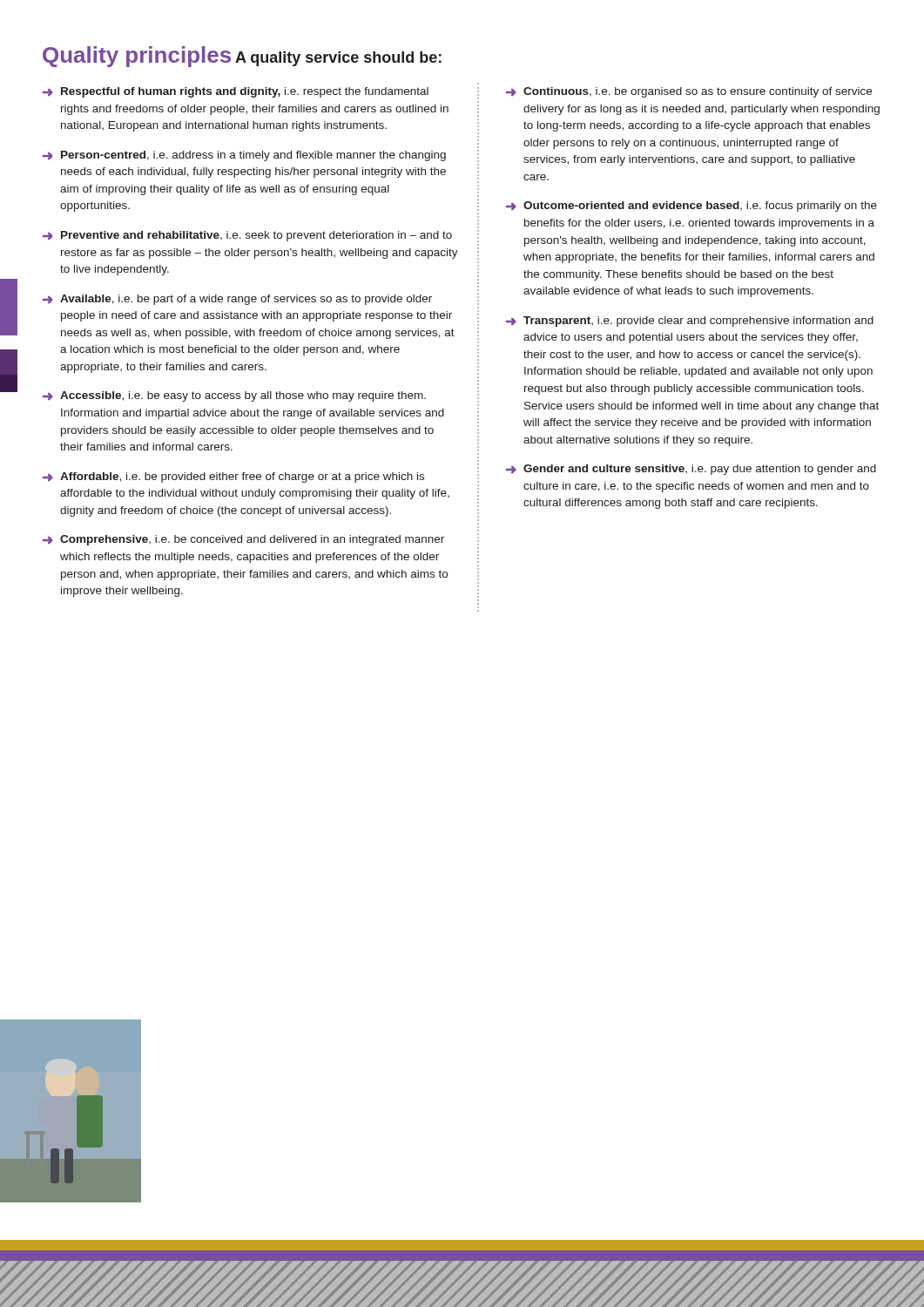Locate the passage starting "➜ Available, i.e. be part"
Image resolution: width=924 pixels, height=1307 pixels.
pyautogui.click(x=251, y=333)
